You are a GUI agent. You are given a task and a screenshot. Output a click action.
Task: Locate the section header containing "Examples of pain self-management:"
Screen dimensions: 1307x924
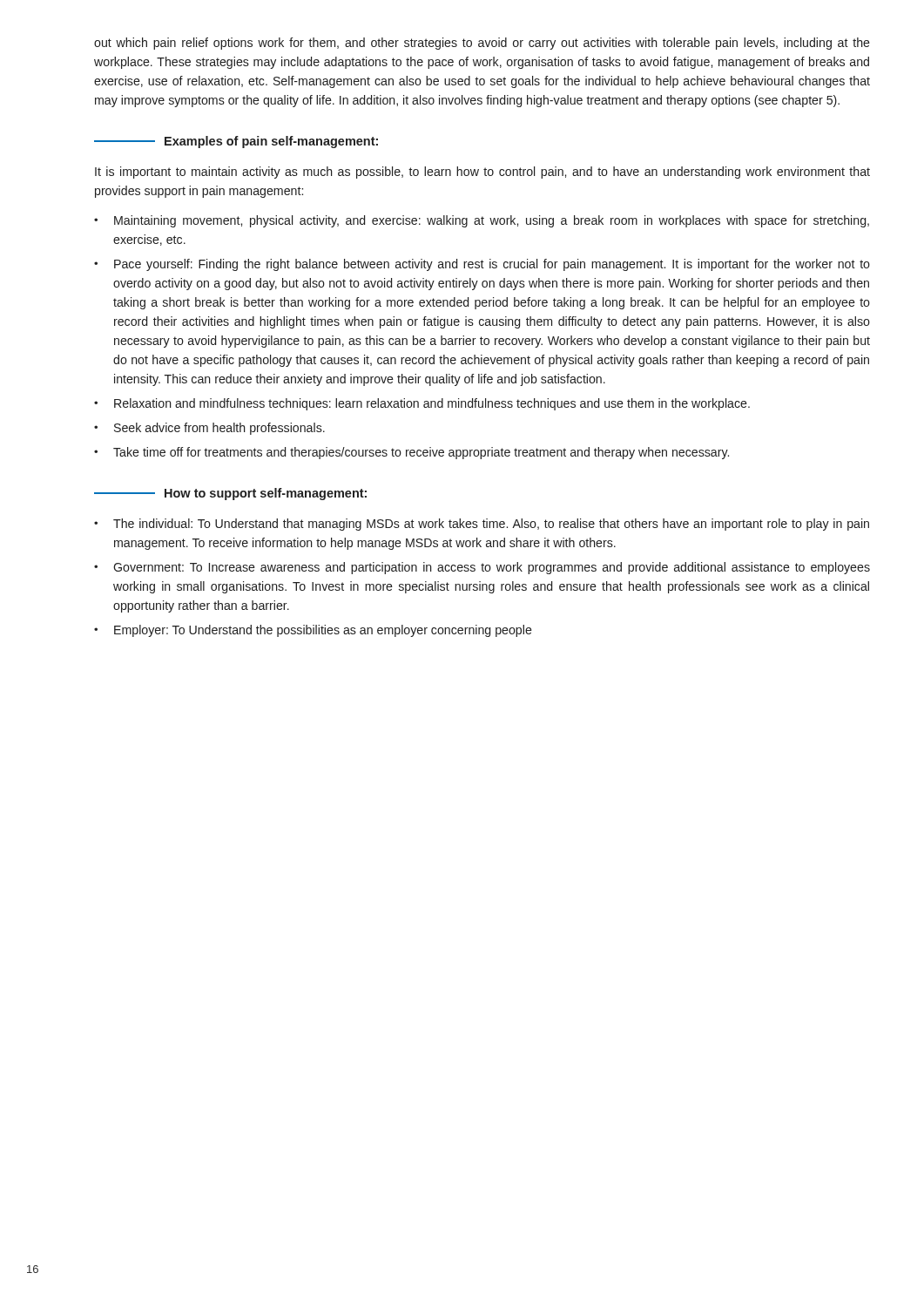(237, 141)
